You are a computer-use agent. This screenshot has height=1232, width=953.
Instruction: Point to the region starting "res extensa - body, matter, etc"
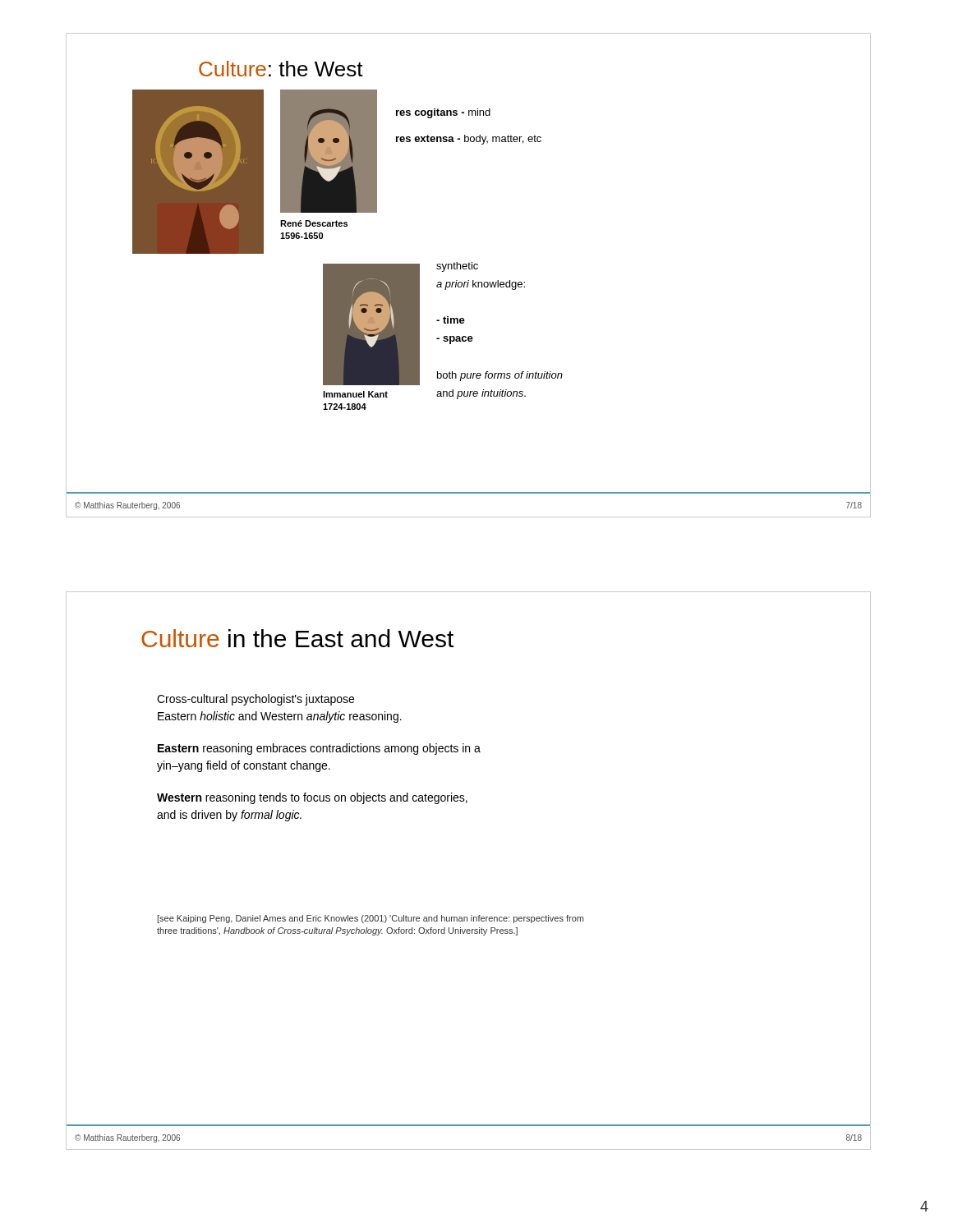pyautogui.click(x=468, y=138)
